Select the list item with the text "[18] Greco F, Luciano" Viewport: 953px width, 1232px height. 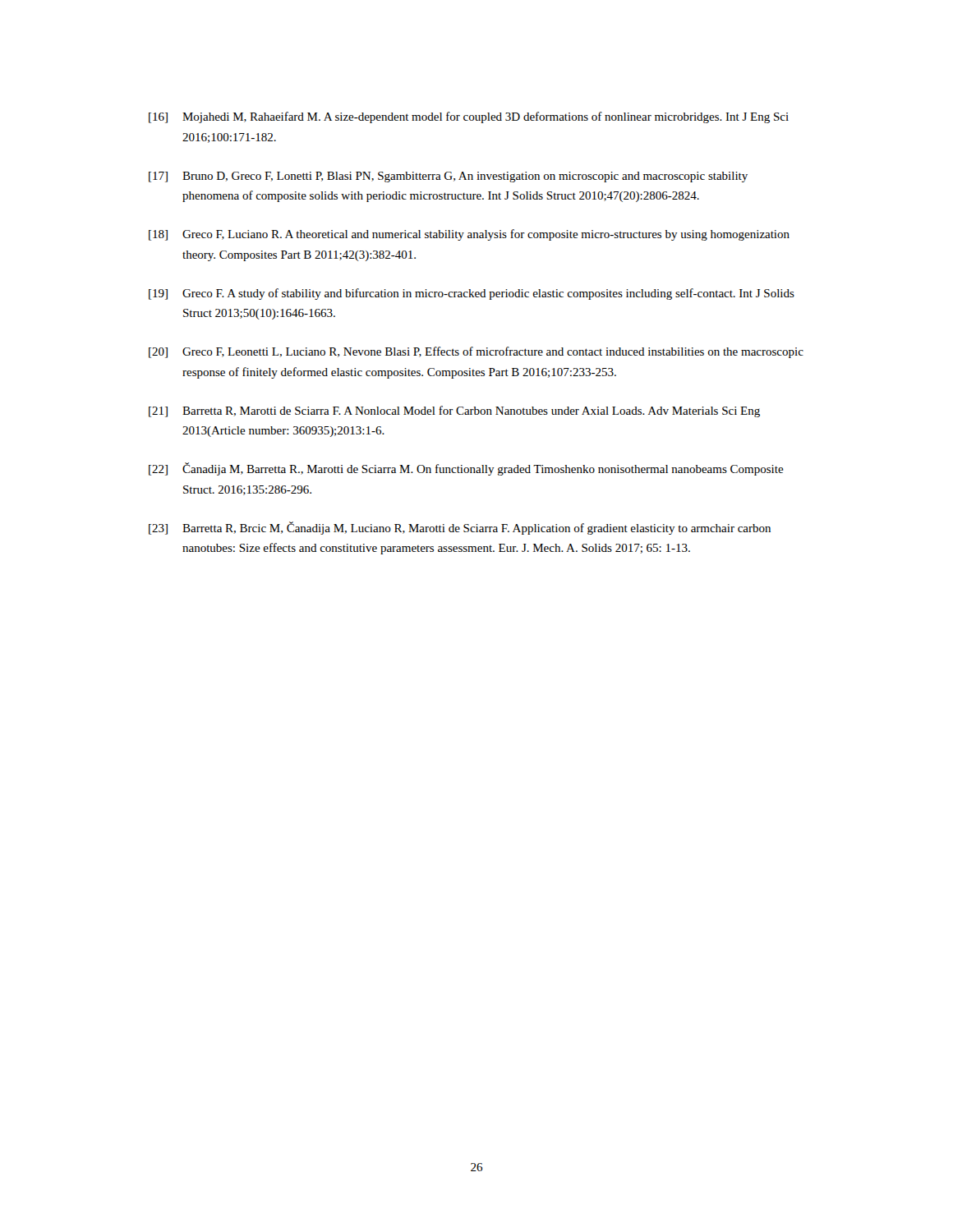coord(476,245)
